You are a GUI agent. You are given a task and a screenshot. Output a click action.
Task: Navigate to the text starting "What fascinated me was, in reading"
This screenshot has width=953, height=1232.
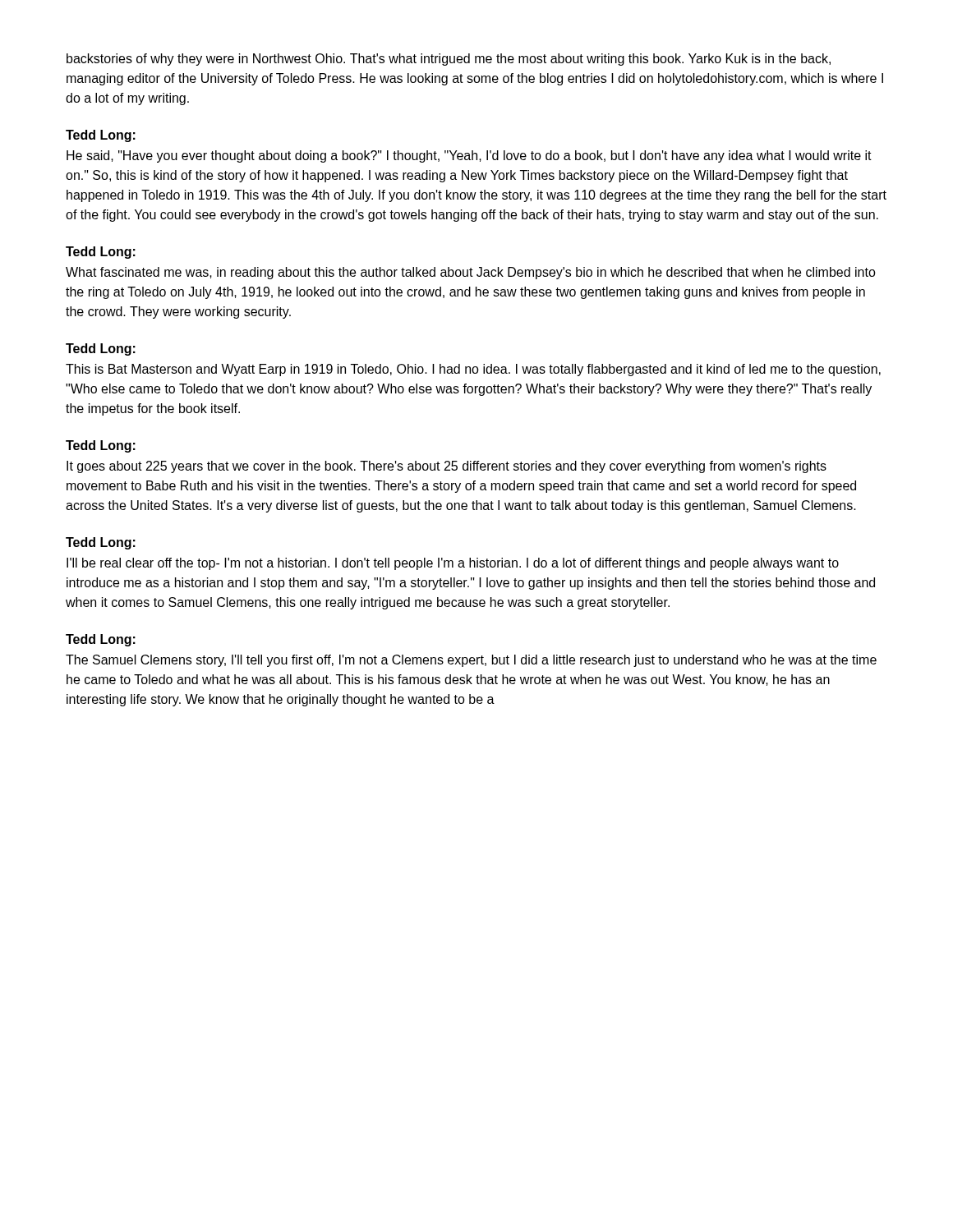[x=471, y=292]
